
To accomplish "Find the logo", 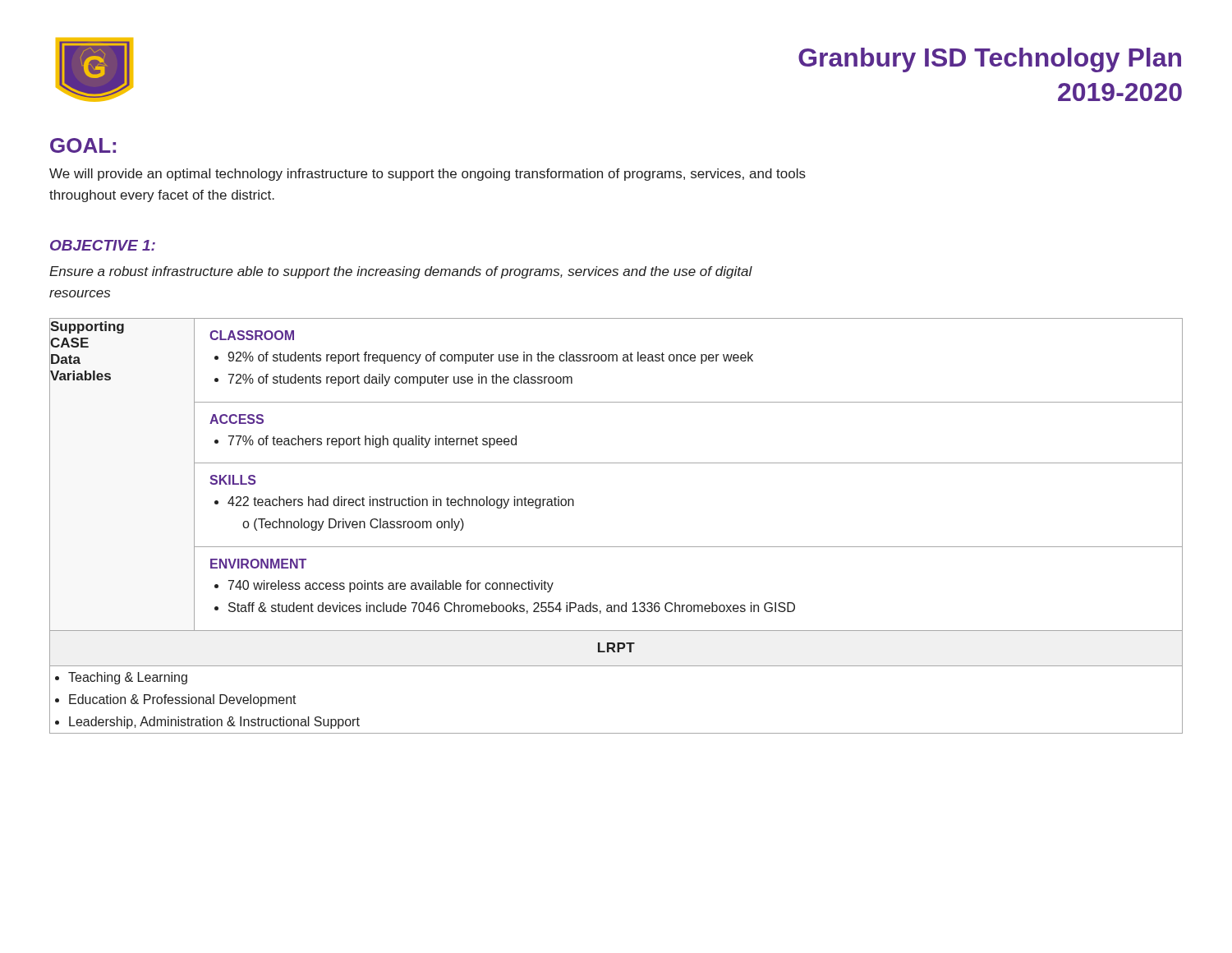I will pos(99,76).
